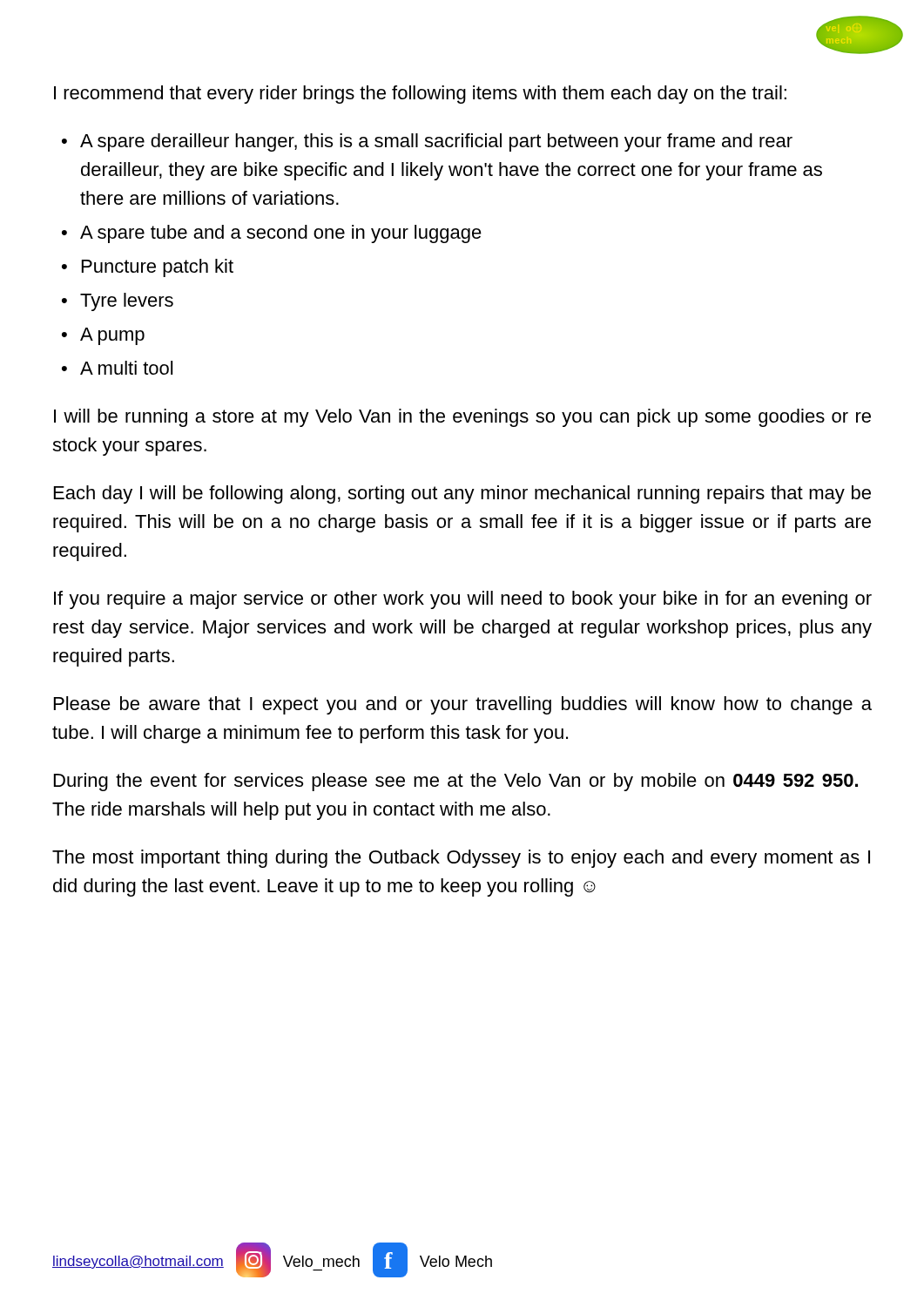Viewport: 924px width, 1307px height.
Task: Click on the text block containing "I will be running a"
Action: 462,430
